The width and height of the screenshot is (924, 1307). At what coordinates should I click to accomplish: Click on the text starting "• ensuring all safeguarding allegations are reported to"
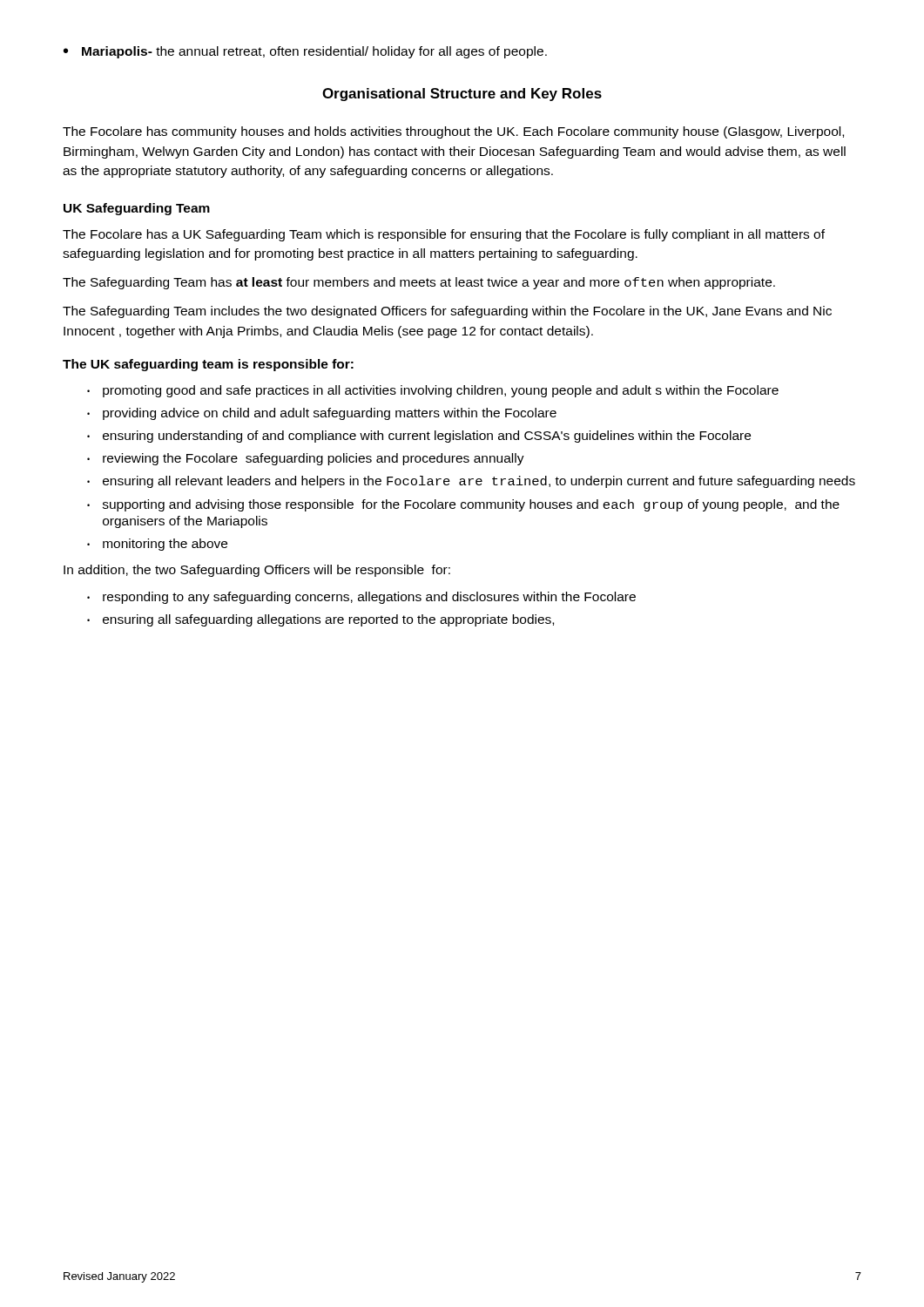(x=474, y=619)
